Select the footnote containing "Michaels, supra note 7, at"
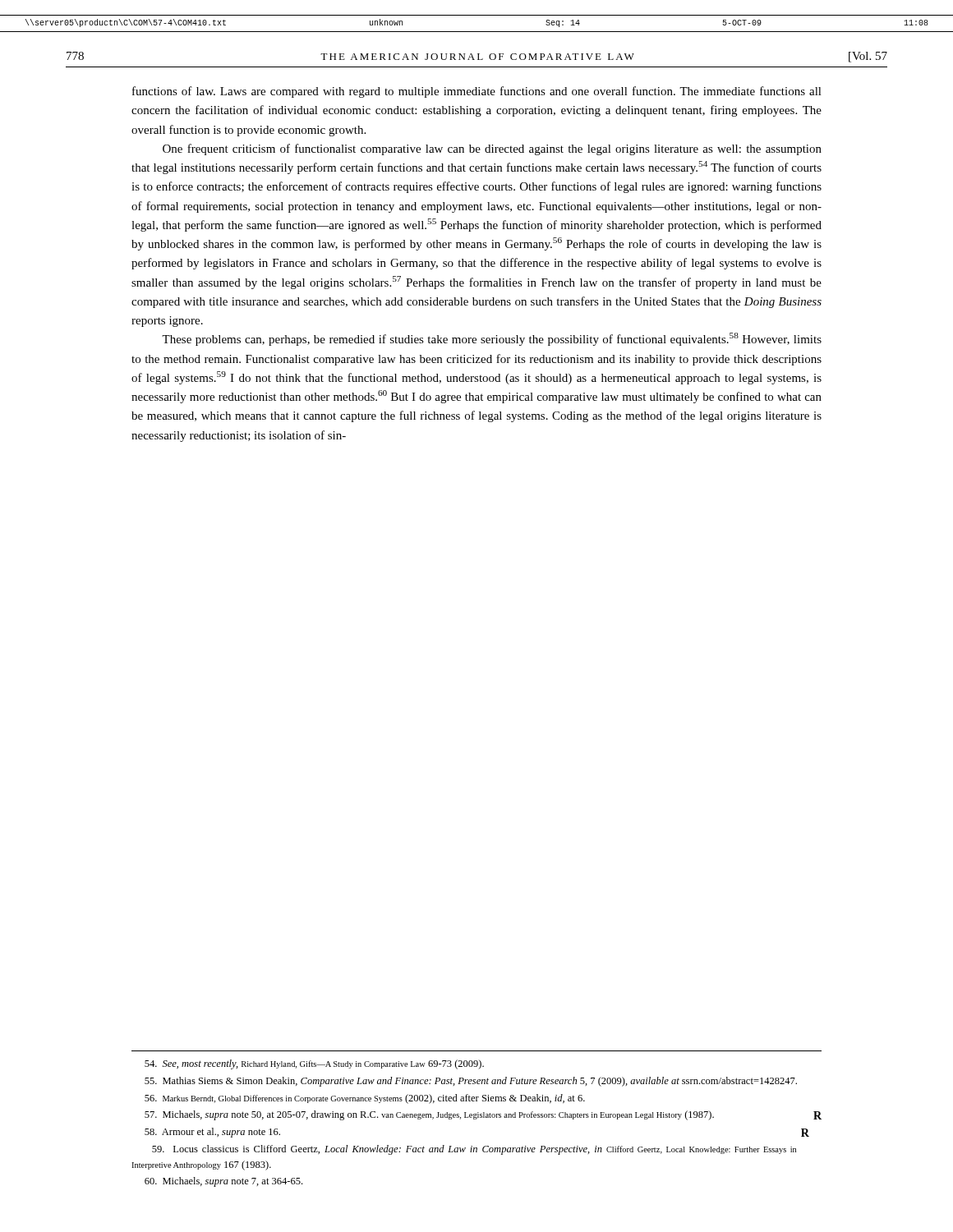 coord(217,1181)
